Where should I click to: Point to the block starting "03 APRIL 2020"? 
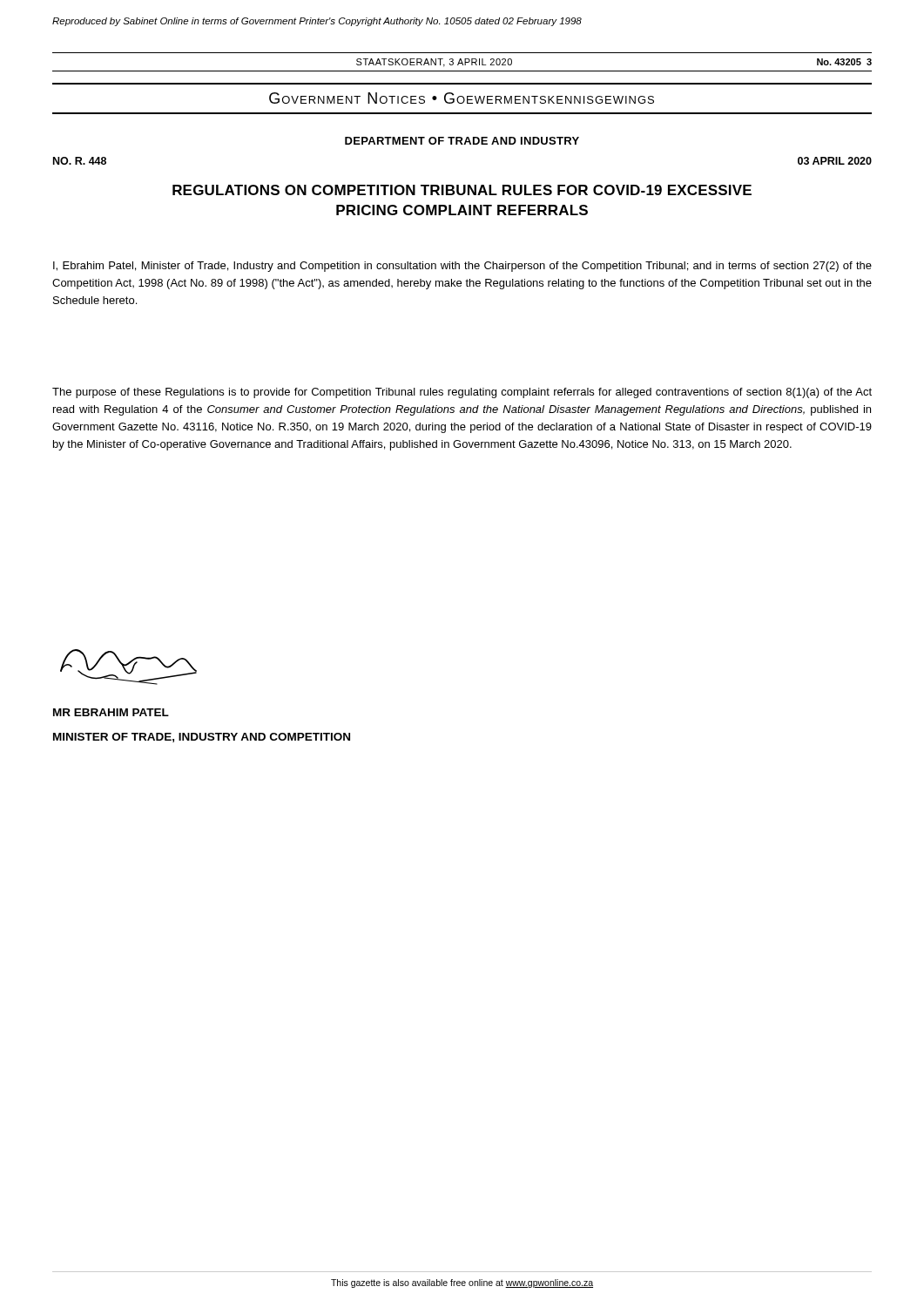(x=835, y=161)
